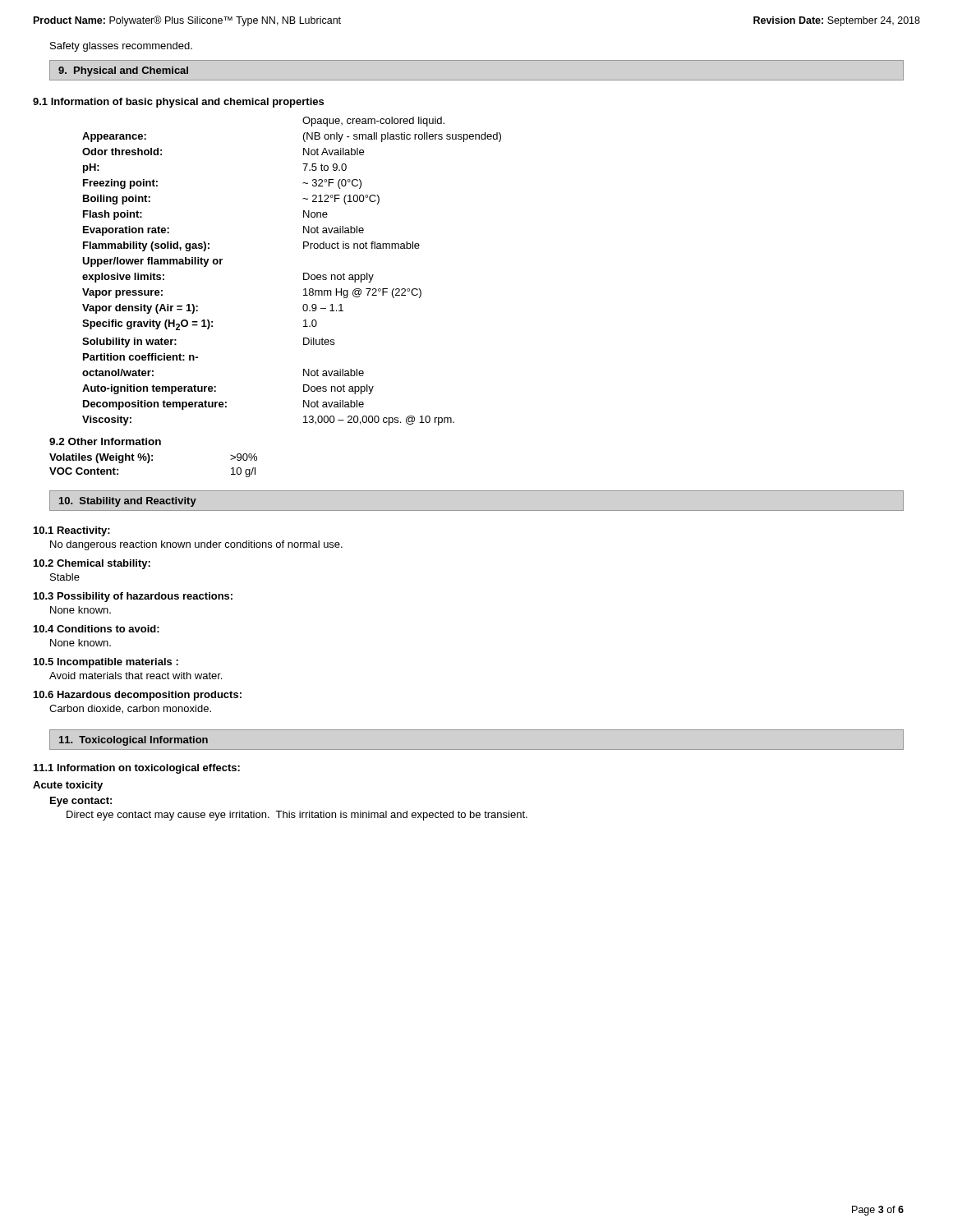The height and width of the screenshot is (1232, 953).
Task: Find the section header containing "9.1 Information of basic"
Action: 179,101
